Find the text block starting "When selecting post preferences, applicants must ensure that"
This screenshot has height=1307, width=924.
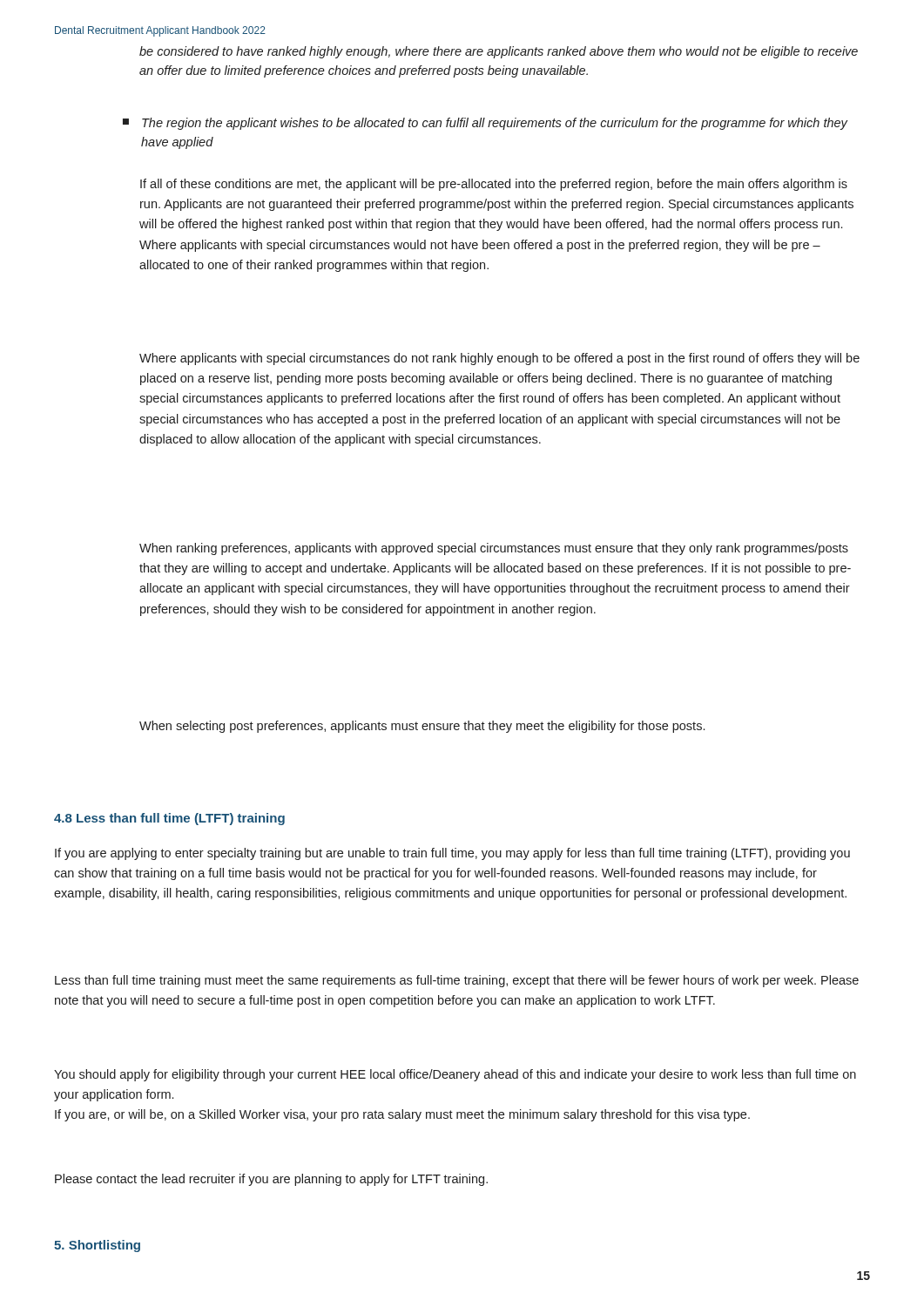(x=423, y=726)
